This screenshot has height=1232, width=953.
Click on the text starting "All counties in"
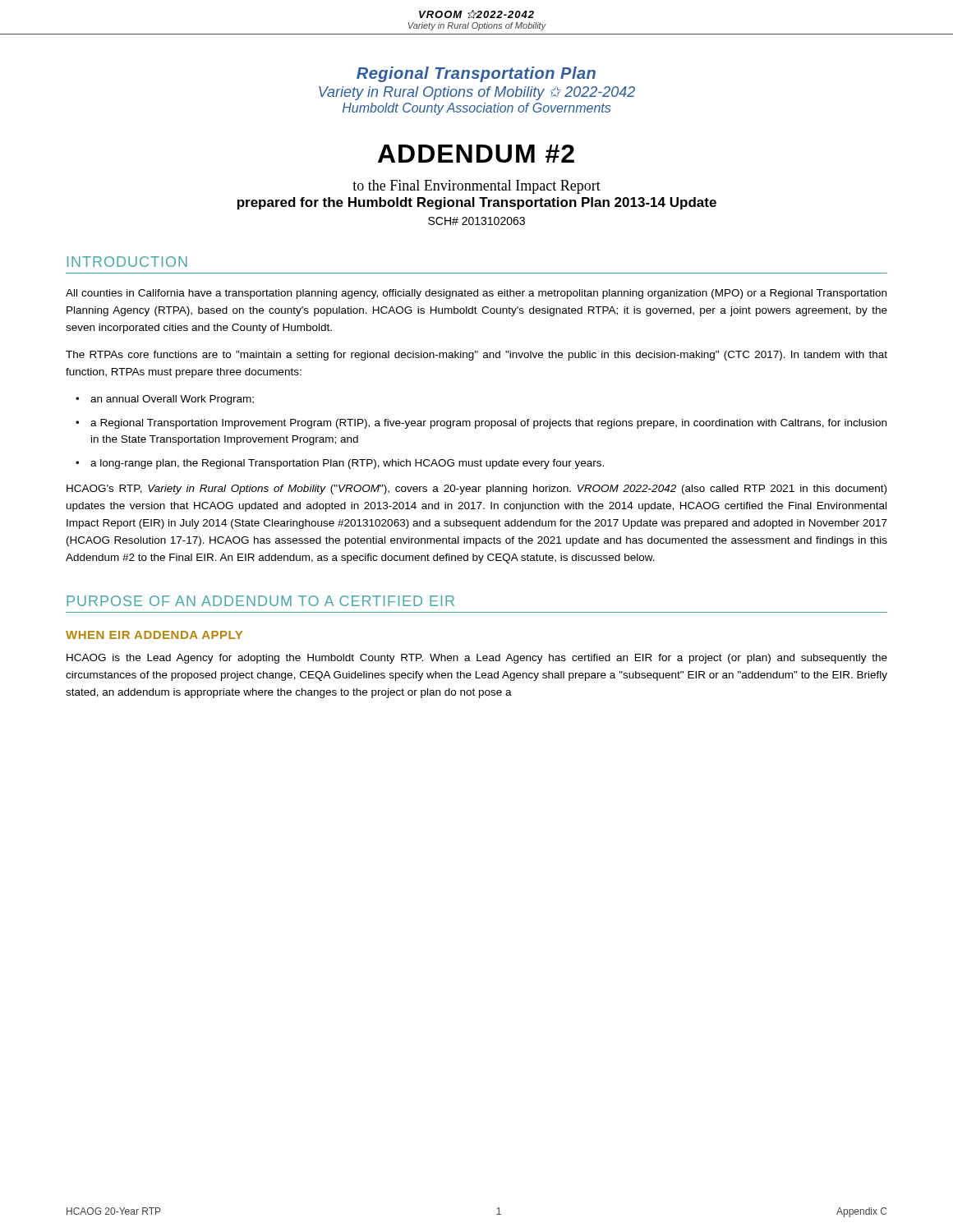pyautogui.click(x=476, y=310)
